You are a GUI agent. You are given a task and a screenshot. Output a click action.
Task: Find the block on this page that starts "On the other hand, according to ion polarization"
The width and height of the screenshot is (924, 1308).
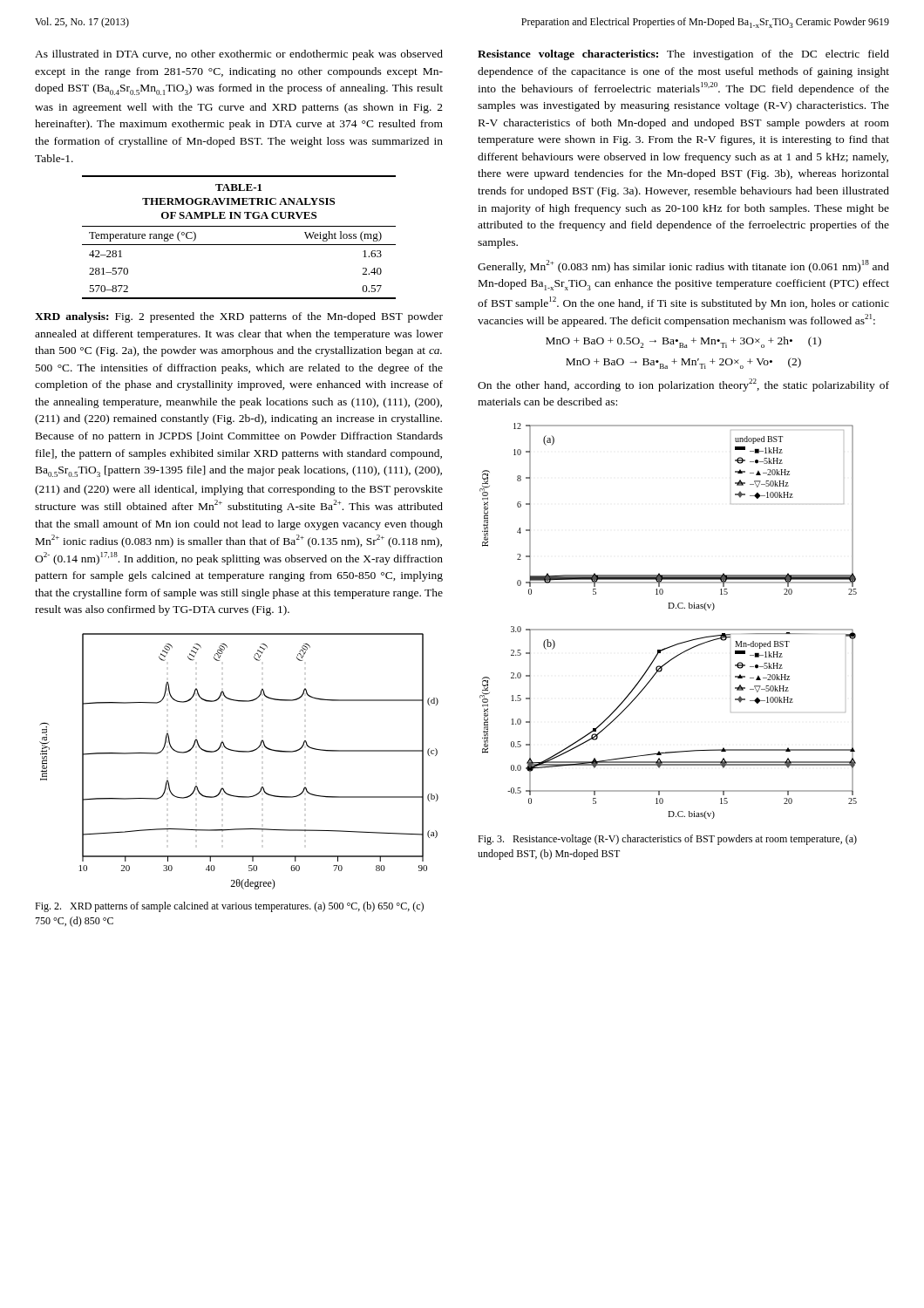683,392
